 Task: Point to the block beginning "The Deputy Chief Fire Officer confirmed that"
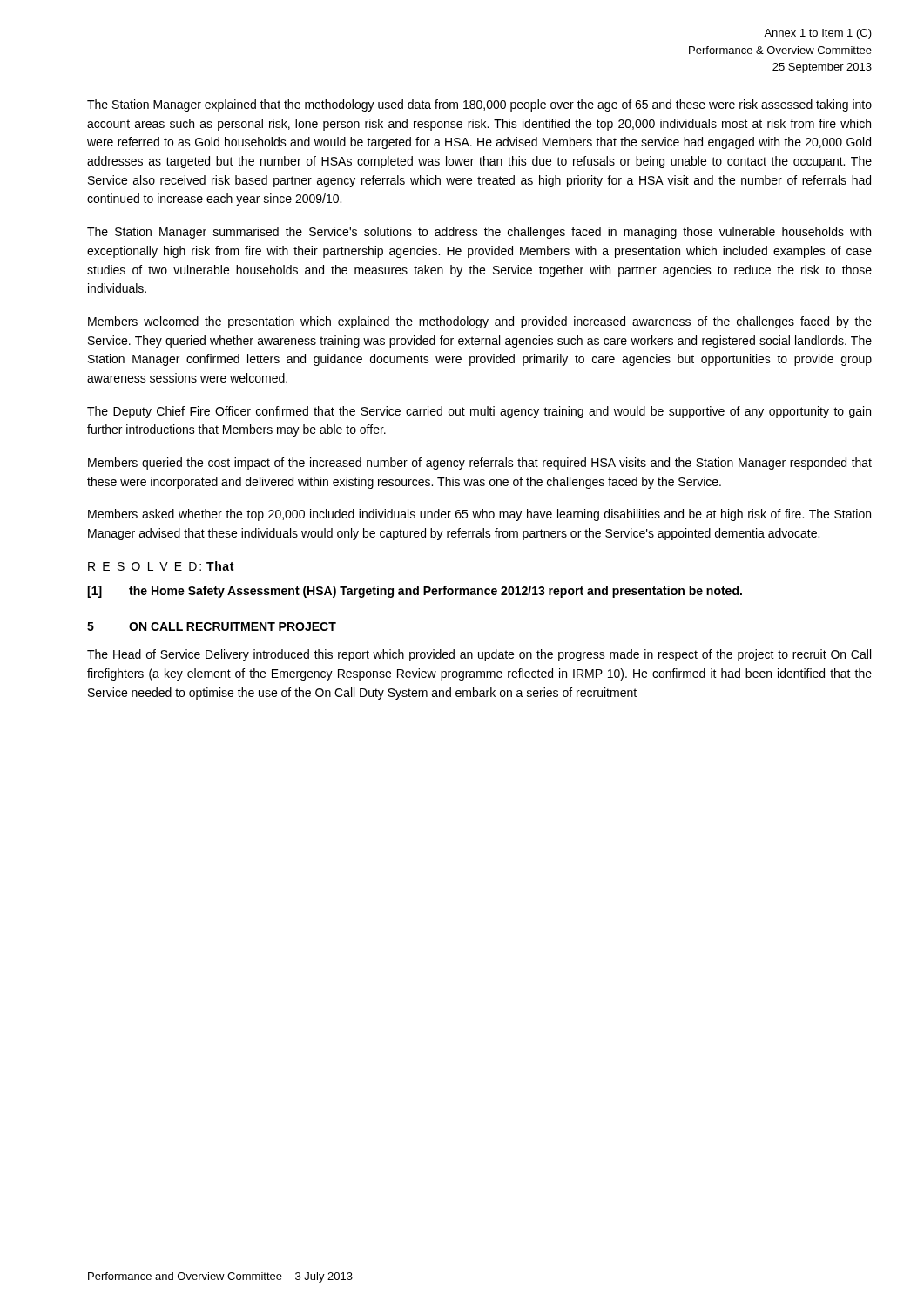[479, 420]
